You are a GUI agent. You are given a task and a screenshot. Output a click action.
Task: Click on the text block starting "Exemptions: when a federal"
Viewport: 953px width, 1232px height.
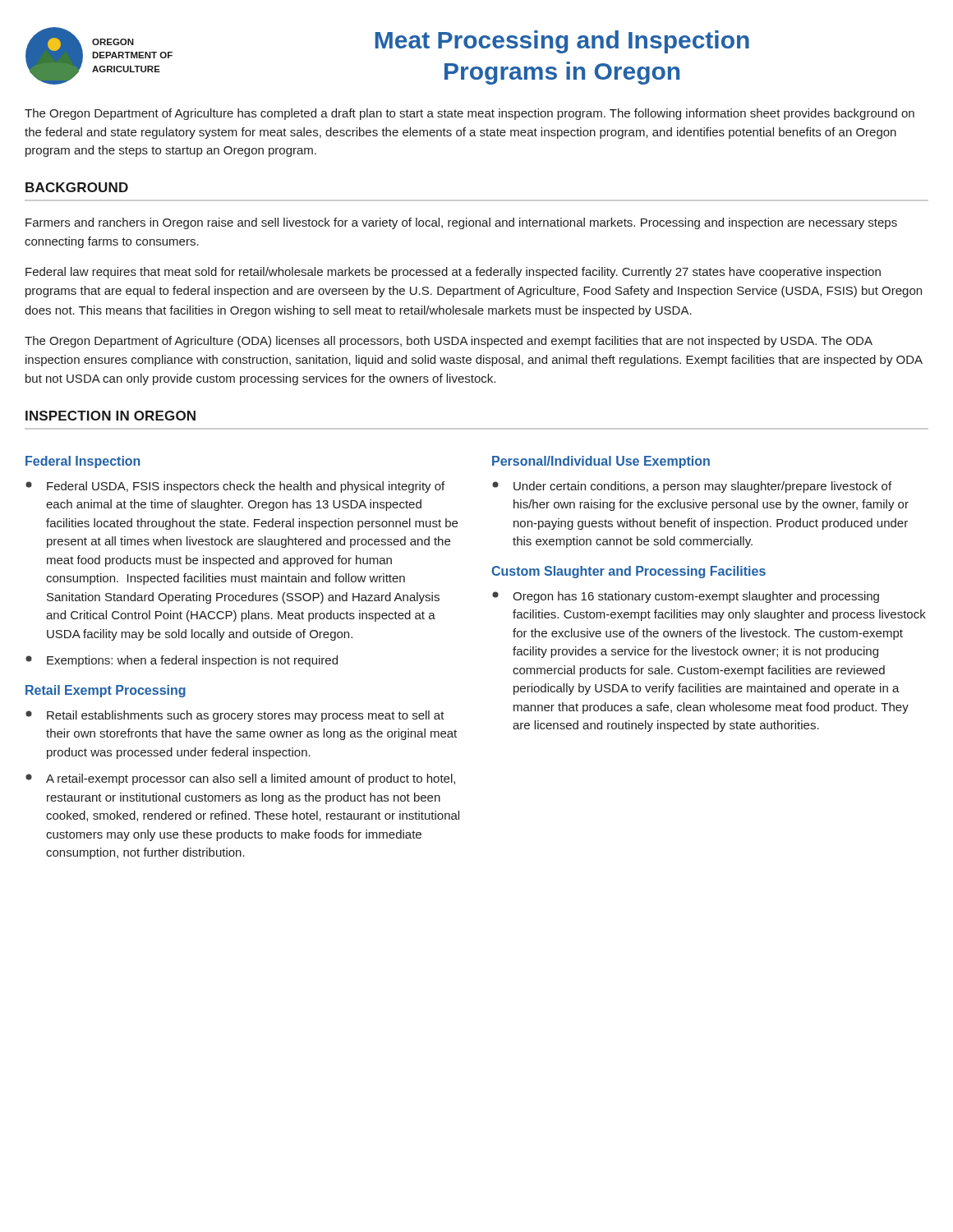point(243,661)
